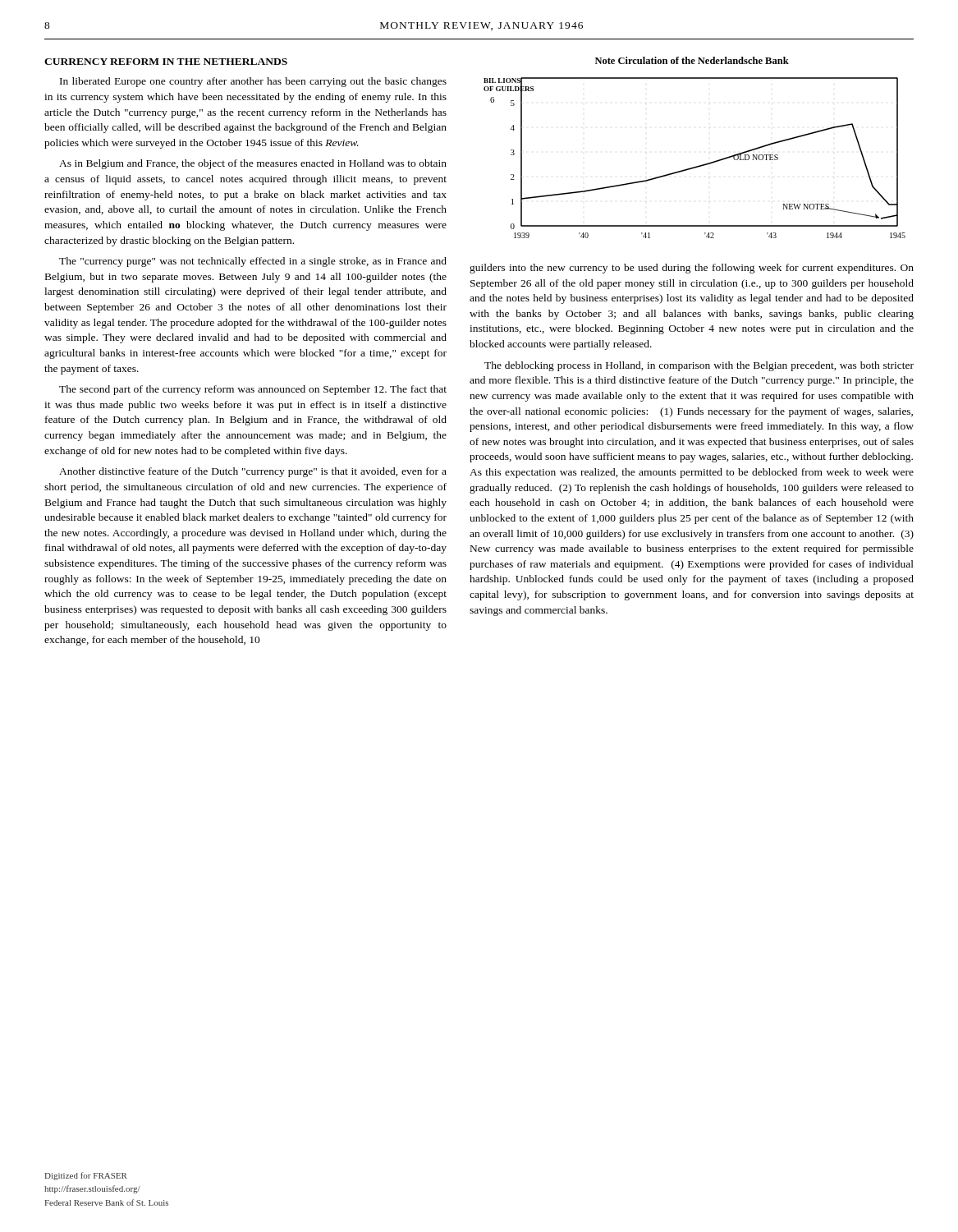Locate the block of text that opens with "In liberated Europe one country after another"
958x1232 pixels.
(x=245, y=361)
